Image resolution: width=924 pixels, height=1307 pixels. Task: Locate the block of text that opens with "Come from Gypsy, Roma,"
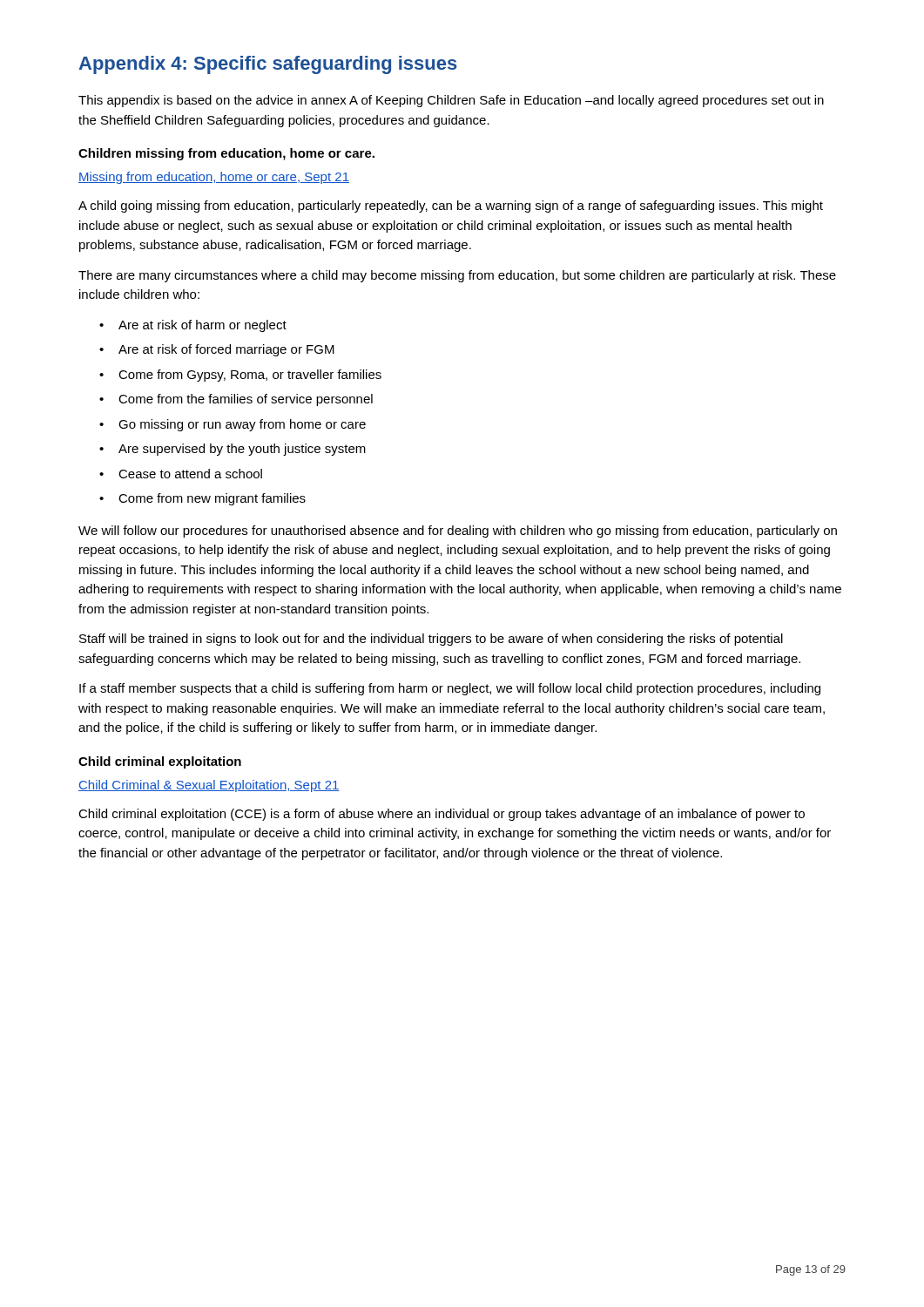click(x=240, y=376)
